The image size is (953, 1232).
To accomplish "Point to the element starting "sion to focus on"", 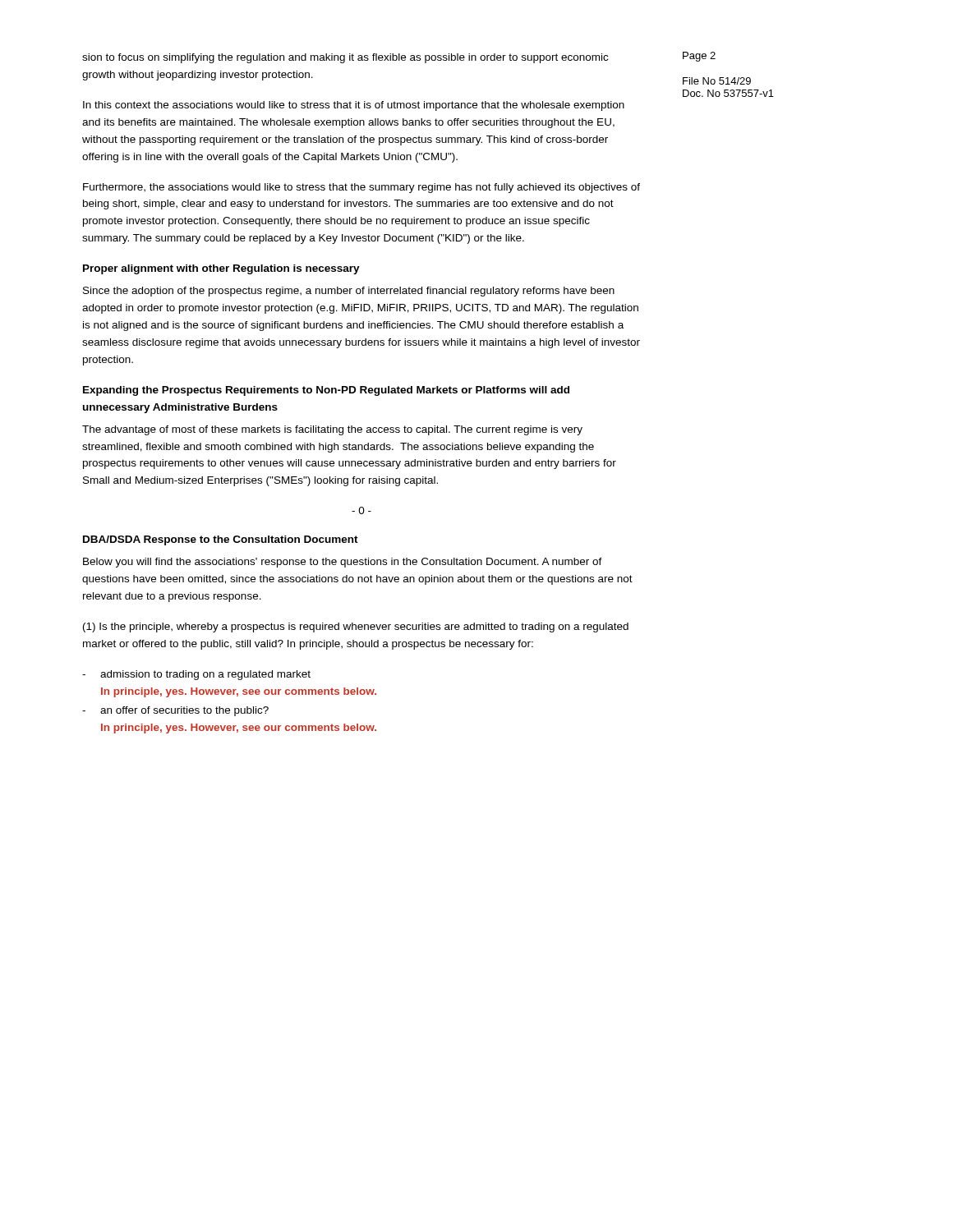I will (x=345, y=66).
